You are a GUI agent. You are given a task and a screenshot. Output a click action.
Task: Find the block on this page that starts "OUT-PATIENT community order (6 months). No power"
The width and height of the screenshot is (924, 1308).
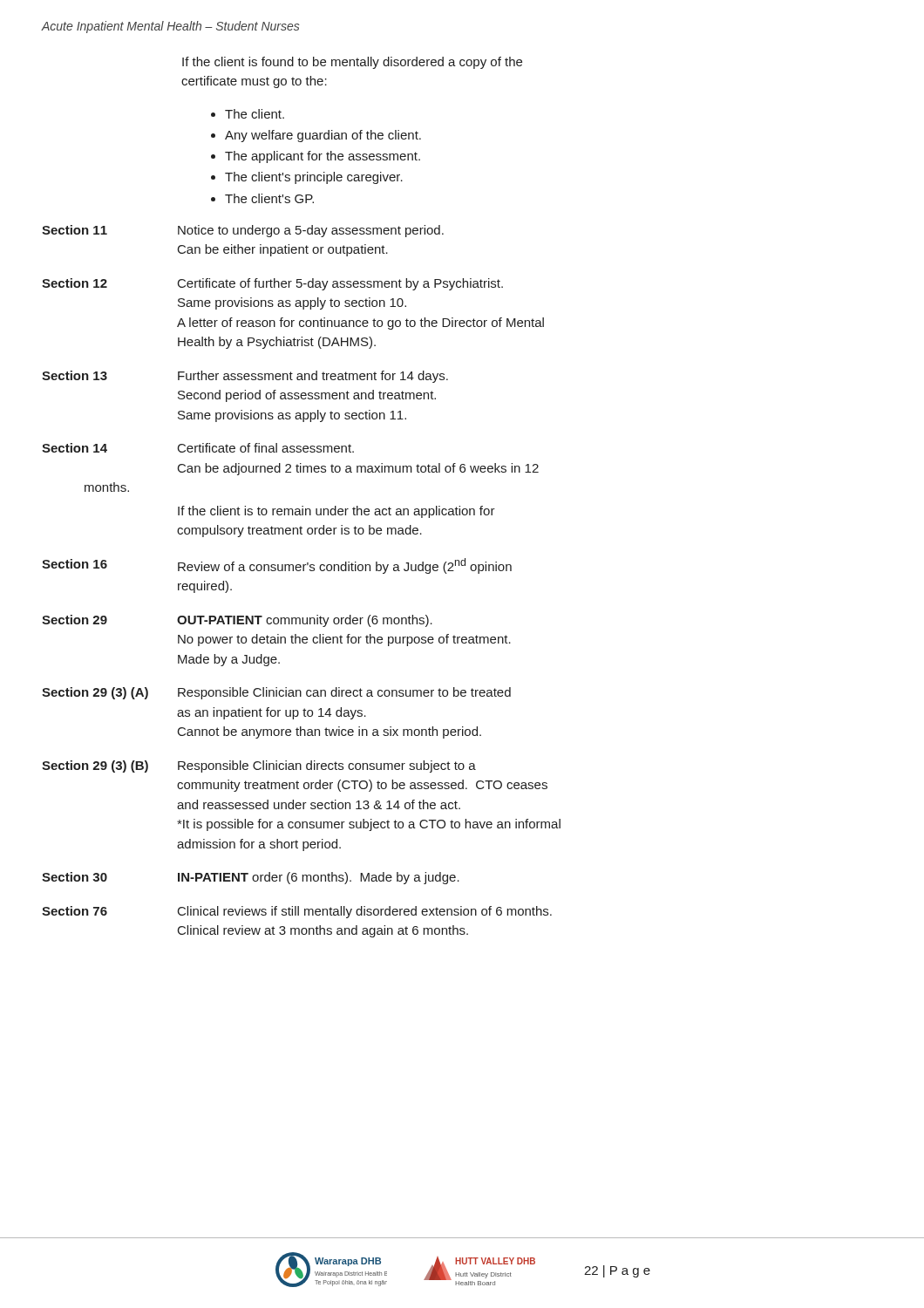[x=344, y=639]
